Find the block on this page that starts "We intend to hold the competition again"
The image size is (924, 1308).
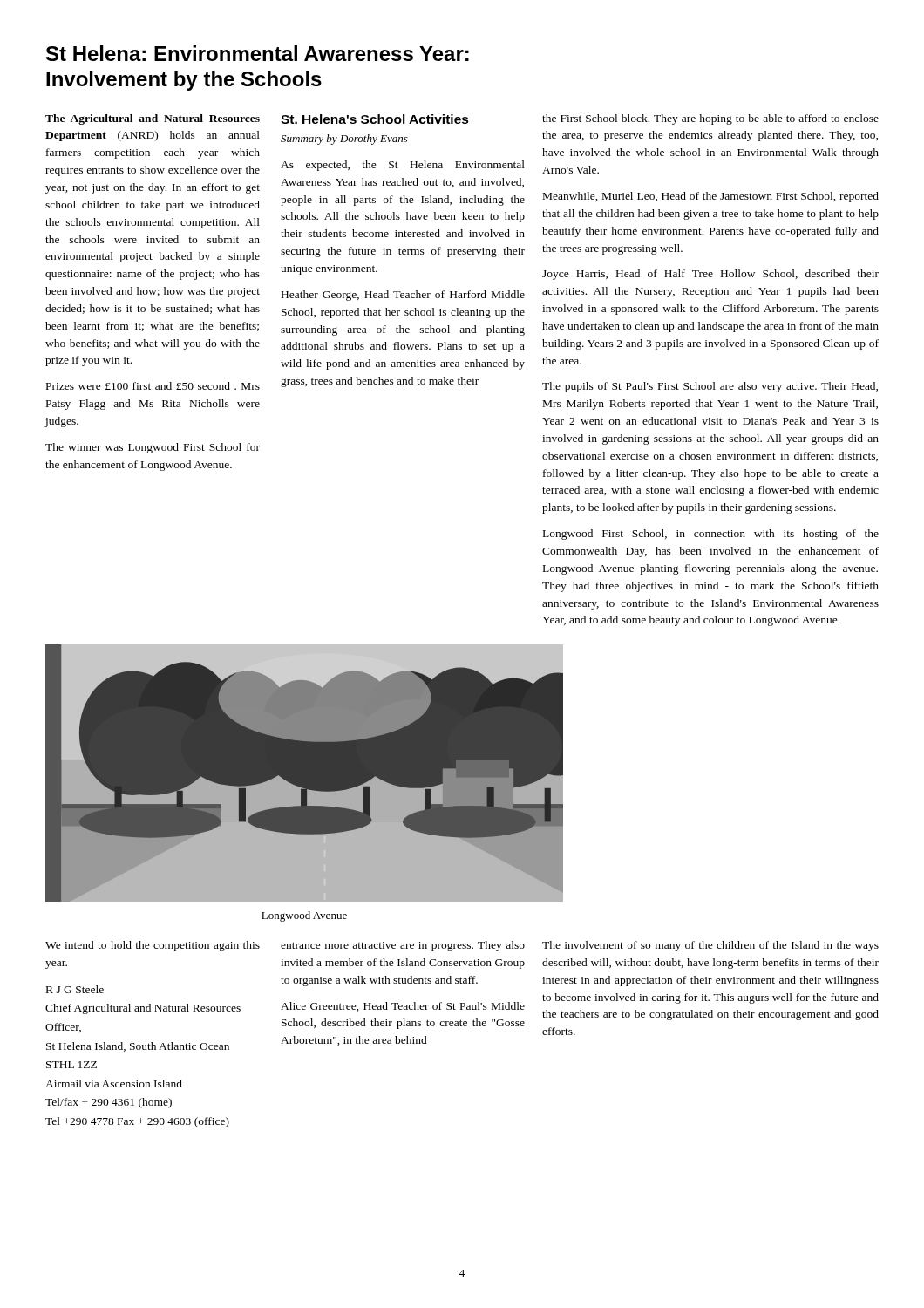[x=153, y=954]
